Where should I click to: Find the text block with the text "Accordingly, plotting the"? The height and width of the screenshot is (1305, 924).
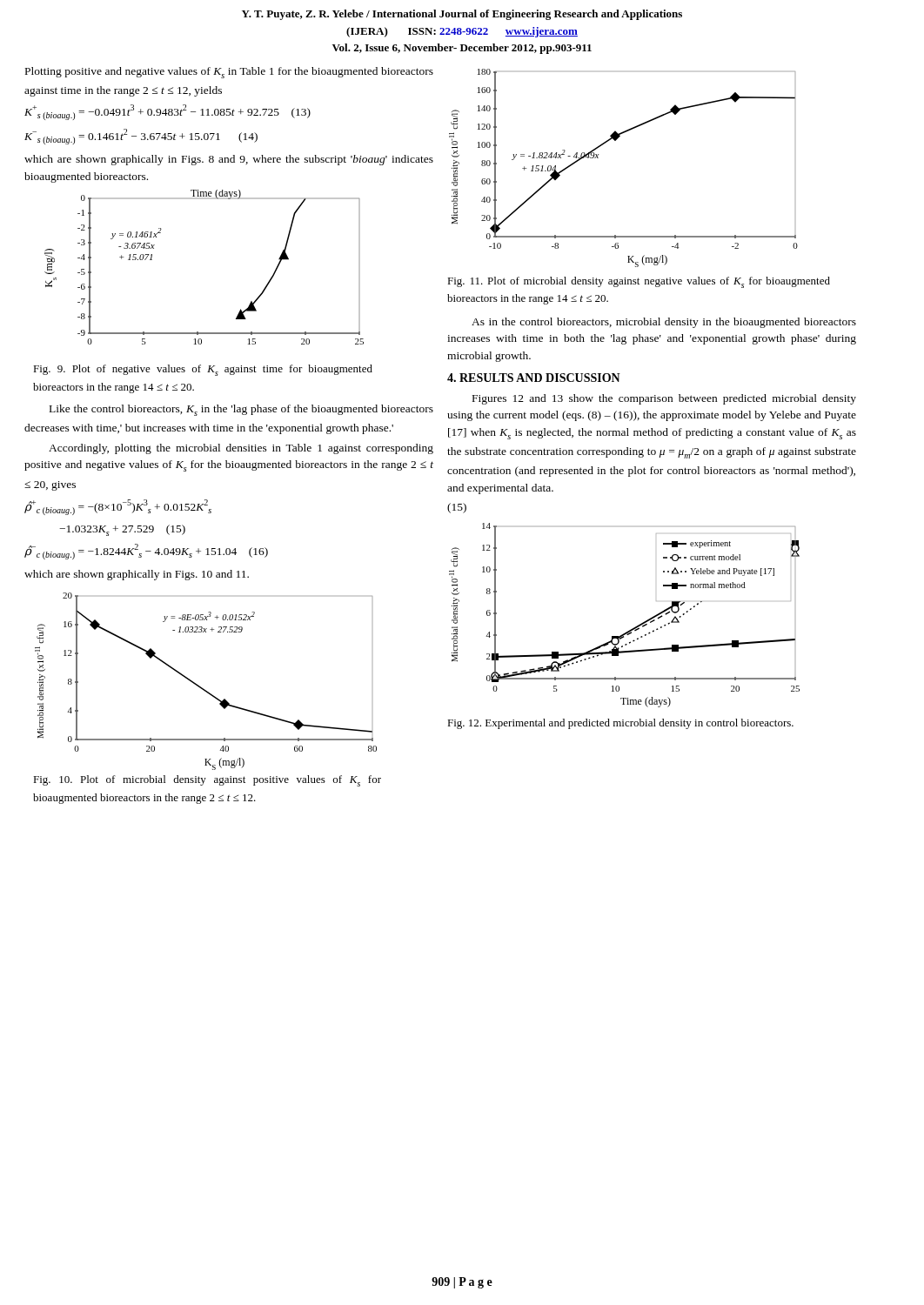[229, 466]
